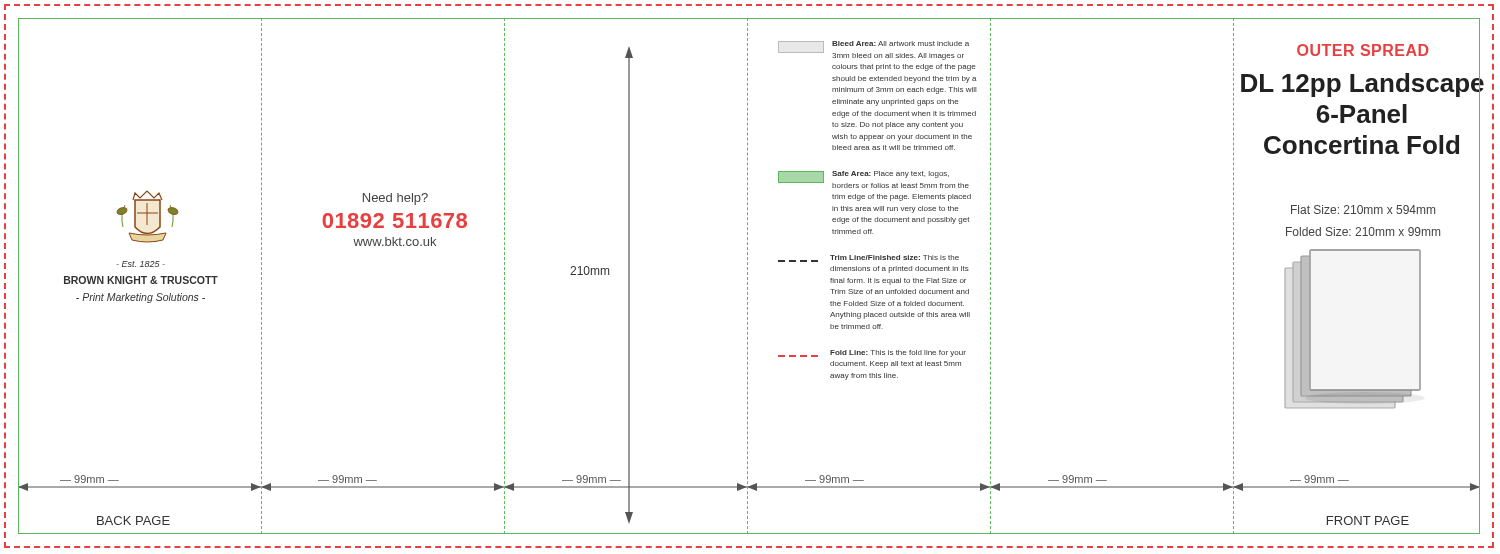Click the passage that begins "Est. 1825 - BROWN KNIGHT &"
Image resolution: width=1500 pixels, height=554 pixels.
tap(140, 281)
